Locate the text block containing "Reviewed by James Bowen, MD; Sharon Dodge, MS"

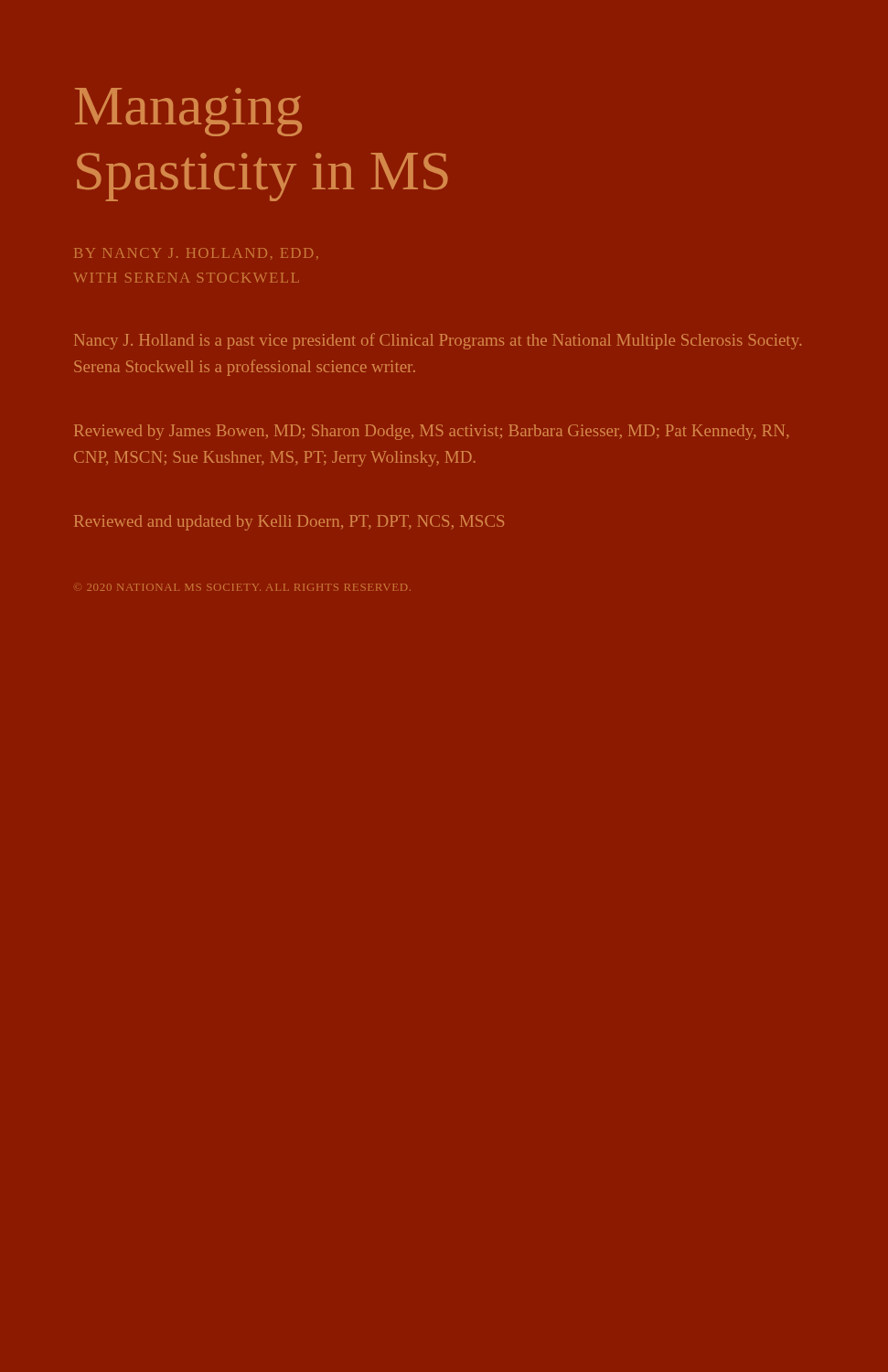coord(444,444)
